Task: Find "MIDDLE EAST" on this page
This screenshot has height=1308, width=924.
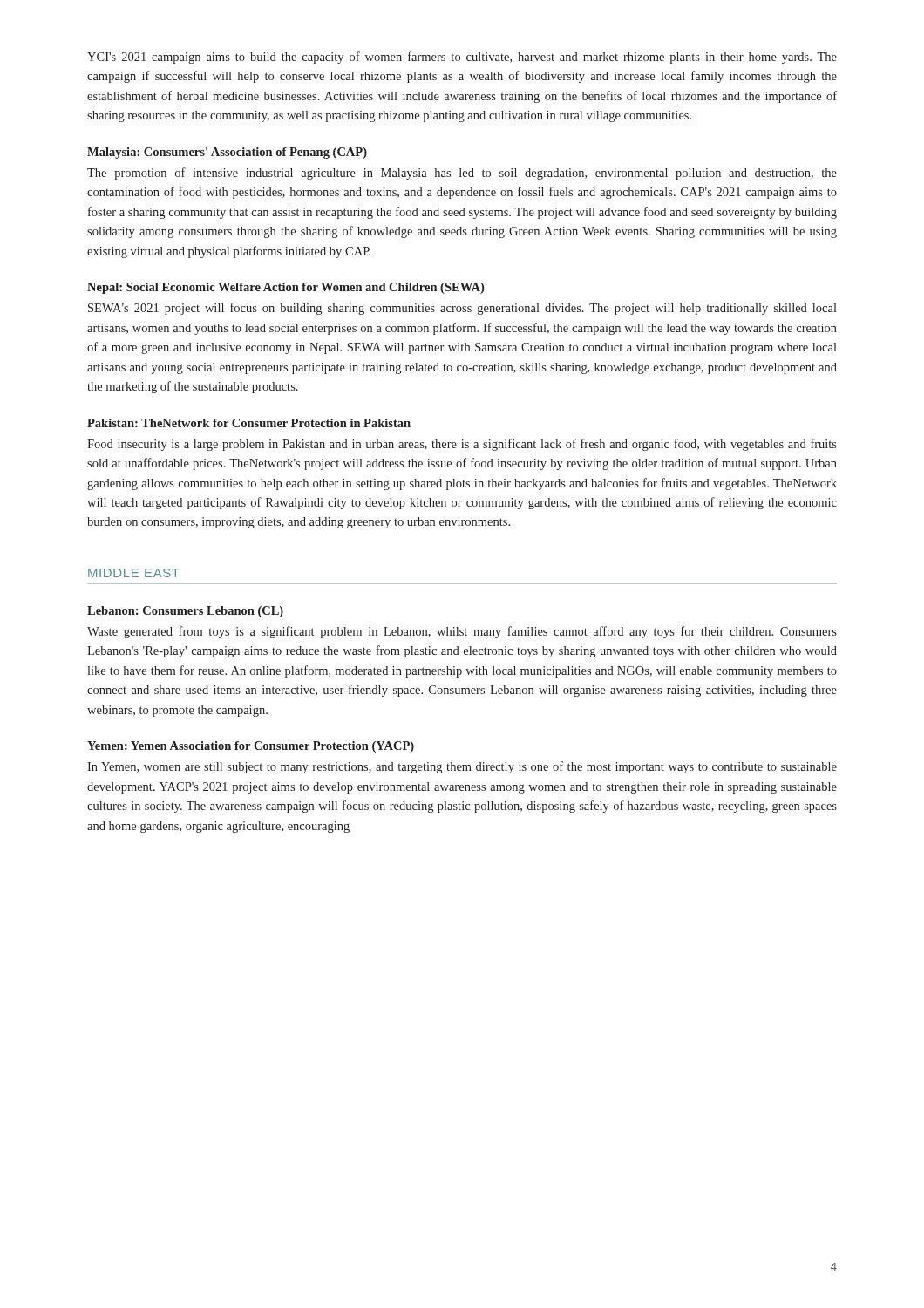Action: [x=134, y=572]
